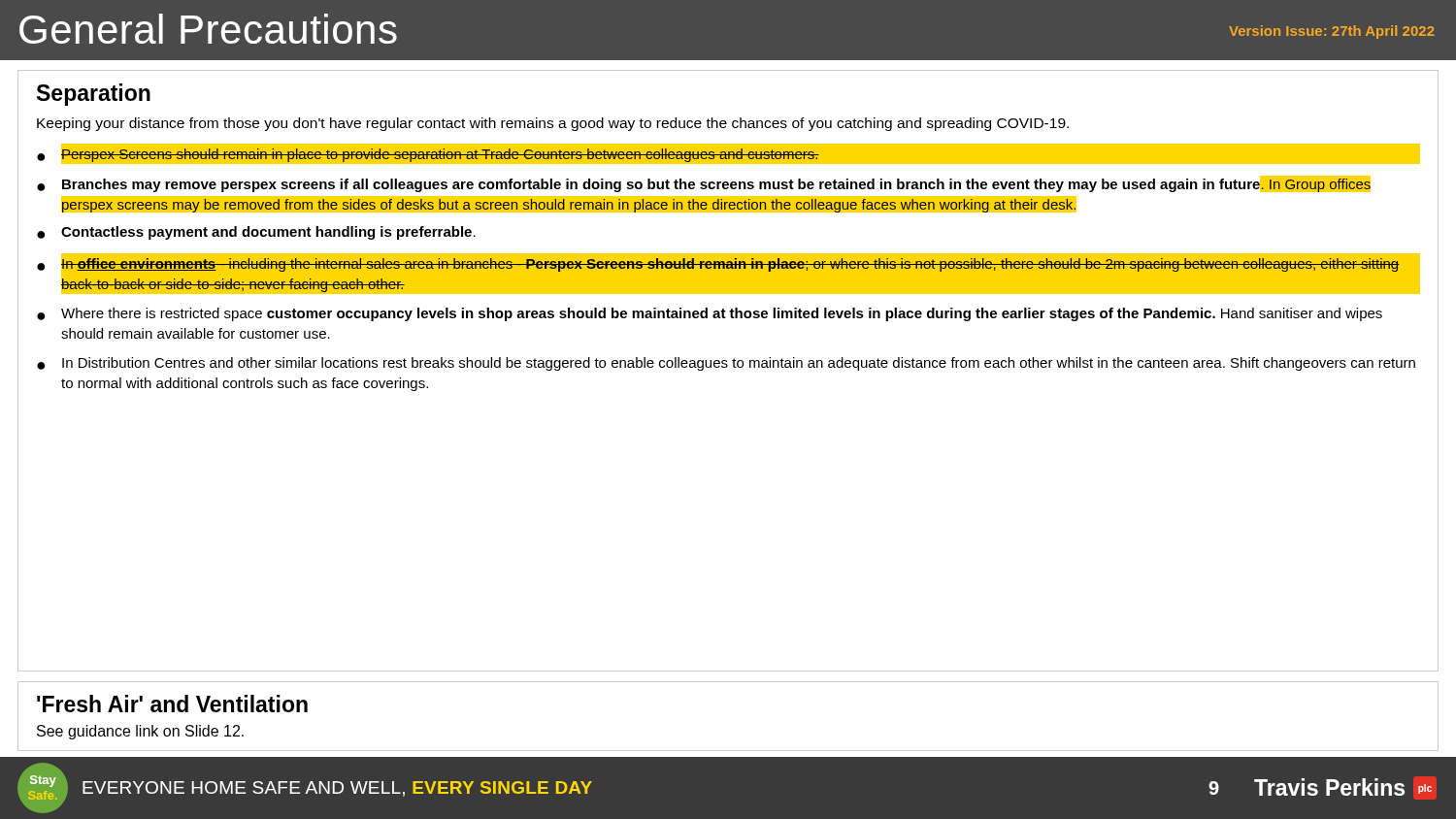Select the passage starting "See guidance link on Slide 12."

140,731
